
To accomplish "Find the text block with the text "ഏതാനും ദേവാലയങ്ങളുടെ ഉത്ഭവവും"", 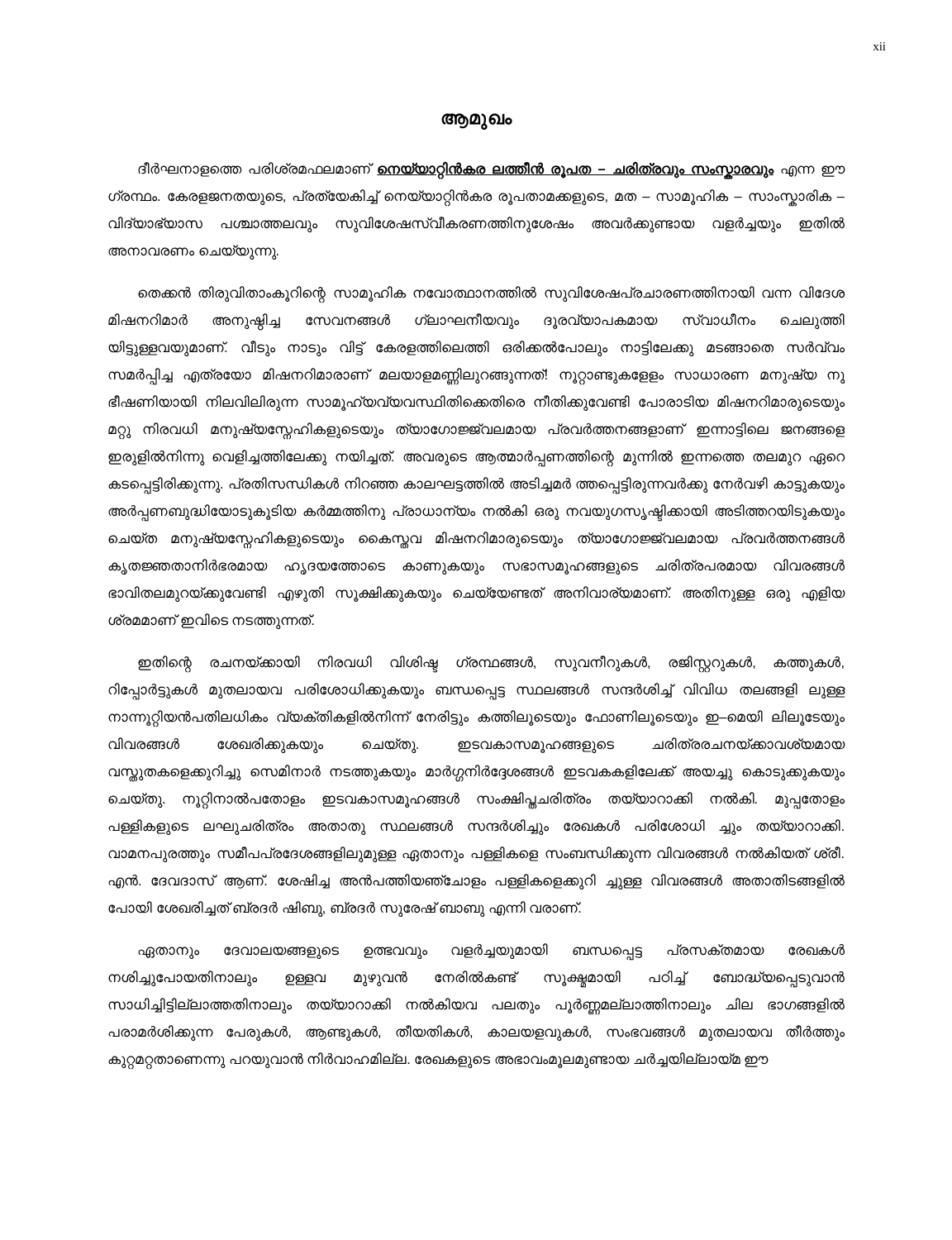I will pos(476,1004).
